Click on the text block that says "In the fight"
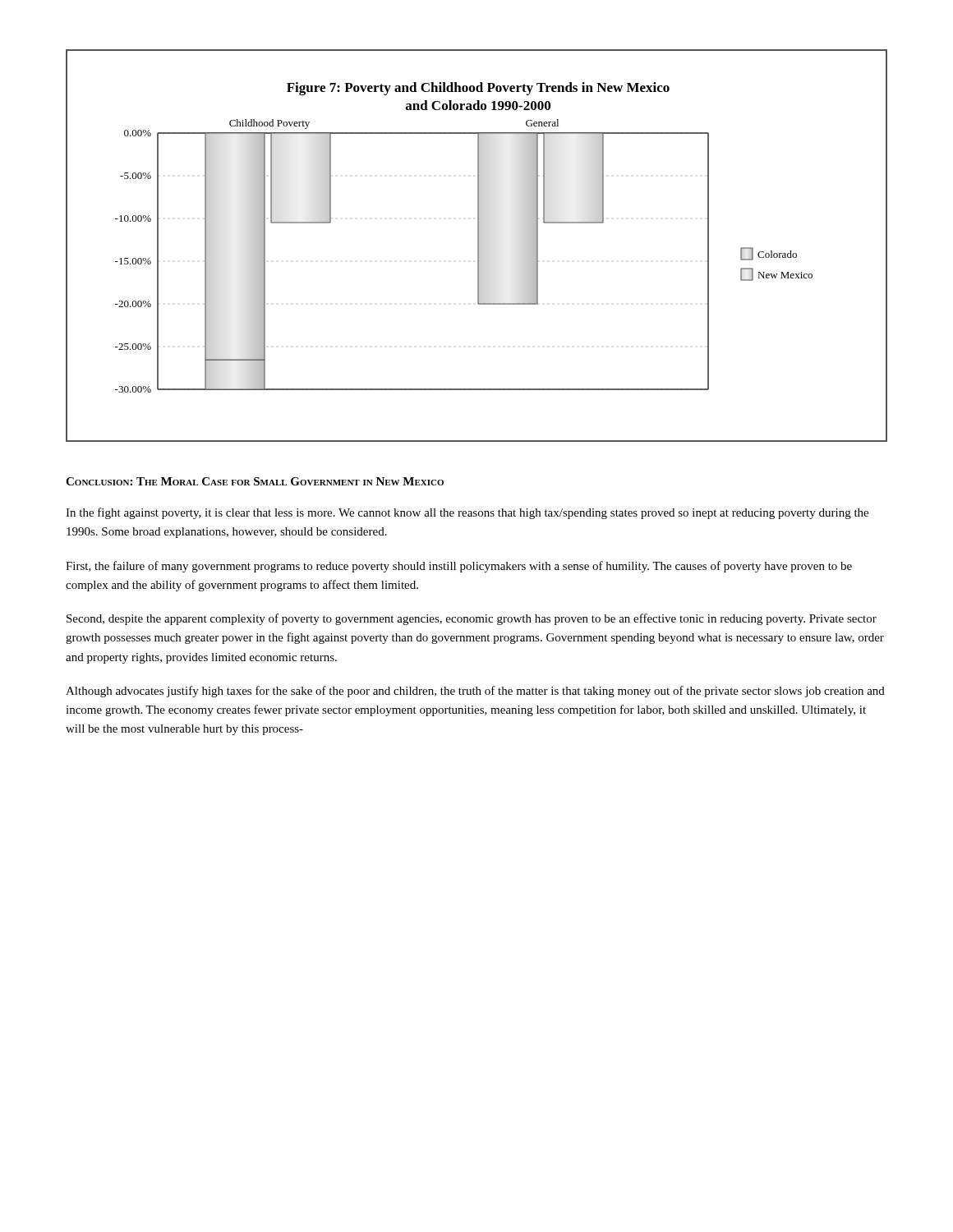The image size is (953, 1232). pos(467,522)
